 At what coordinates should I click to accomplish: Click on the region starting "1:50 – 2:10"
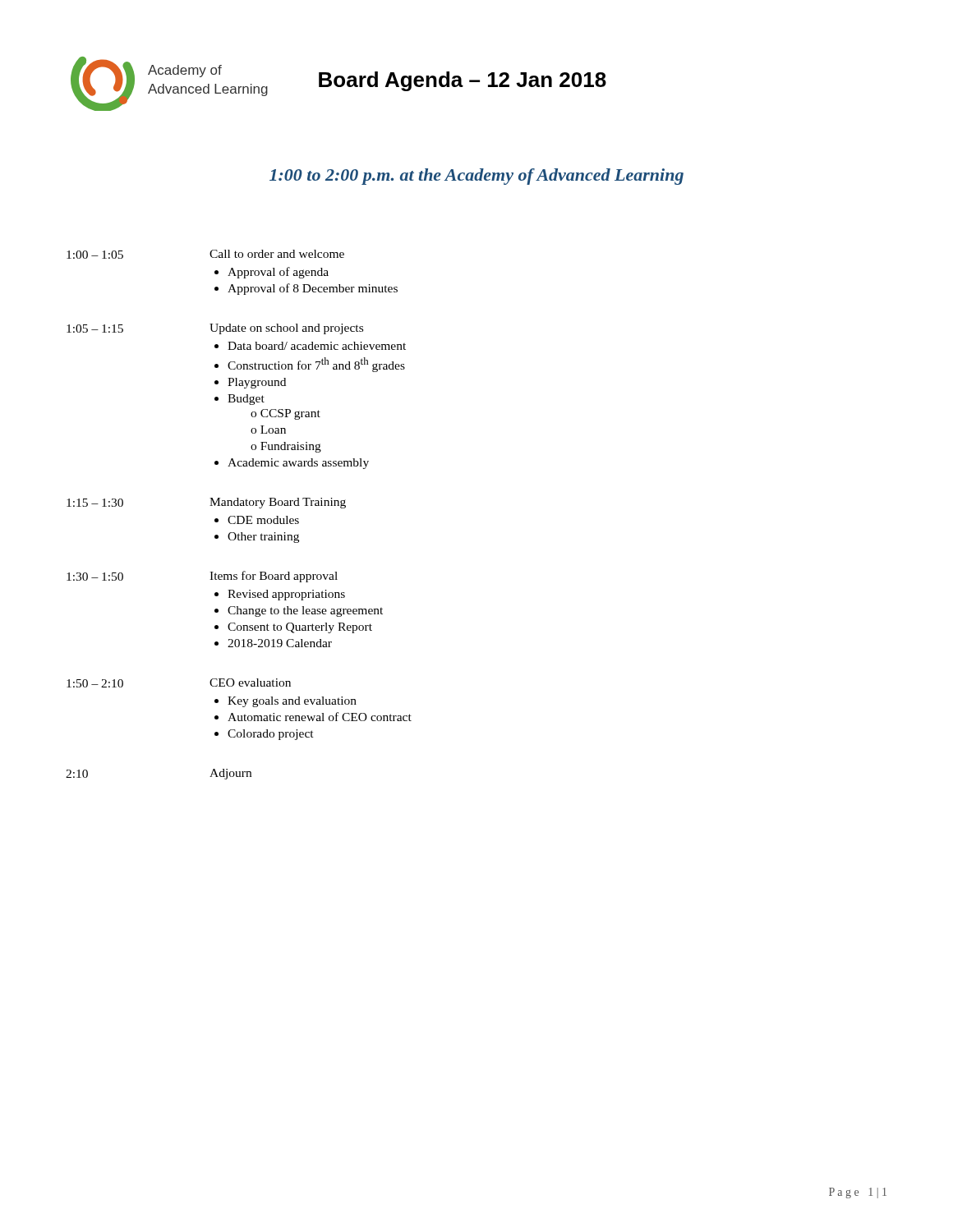point(95,683)
